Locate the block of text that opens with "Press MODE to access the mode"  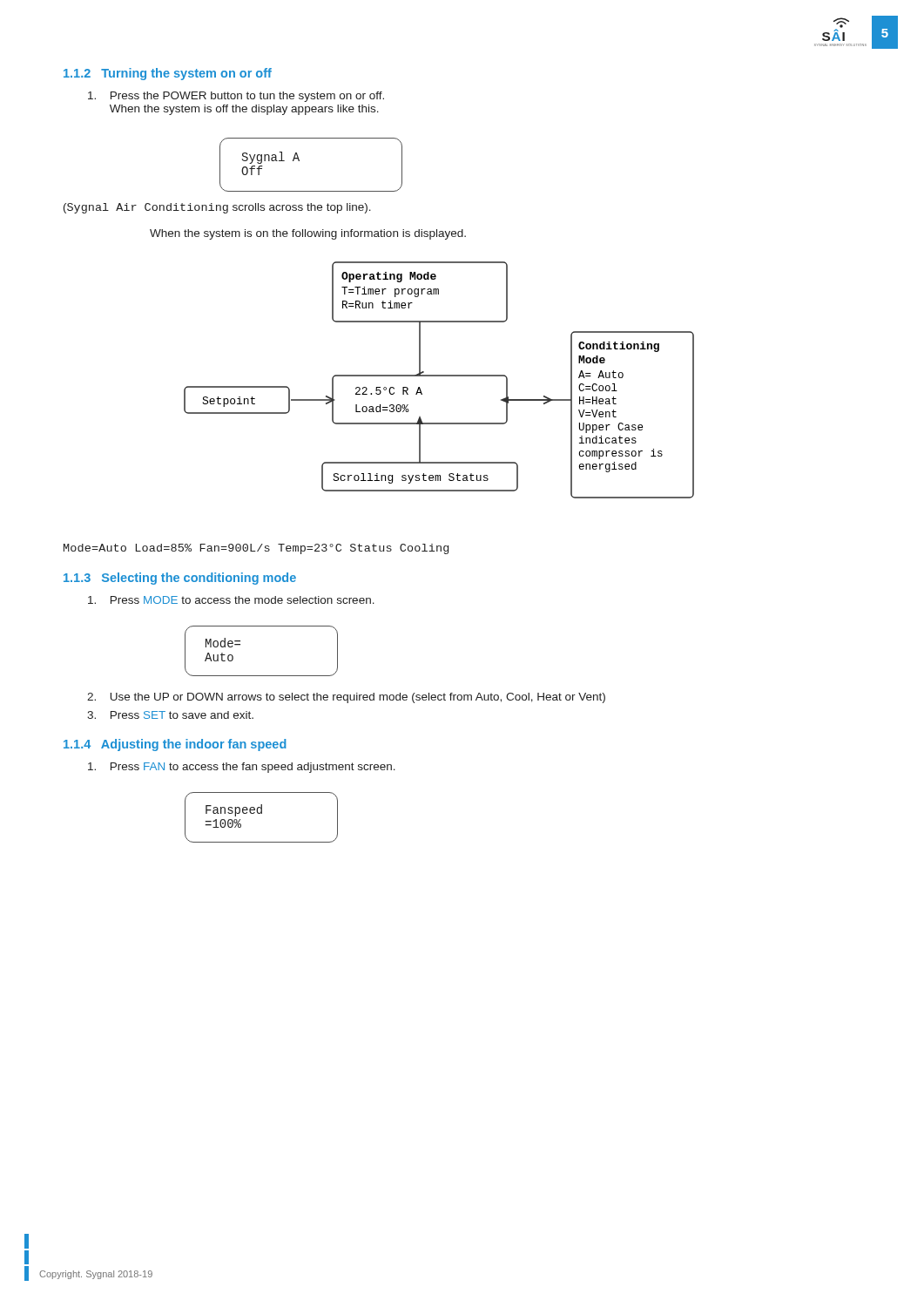pos(231,600)
